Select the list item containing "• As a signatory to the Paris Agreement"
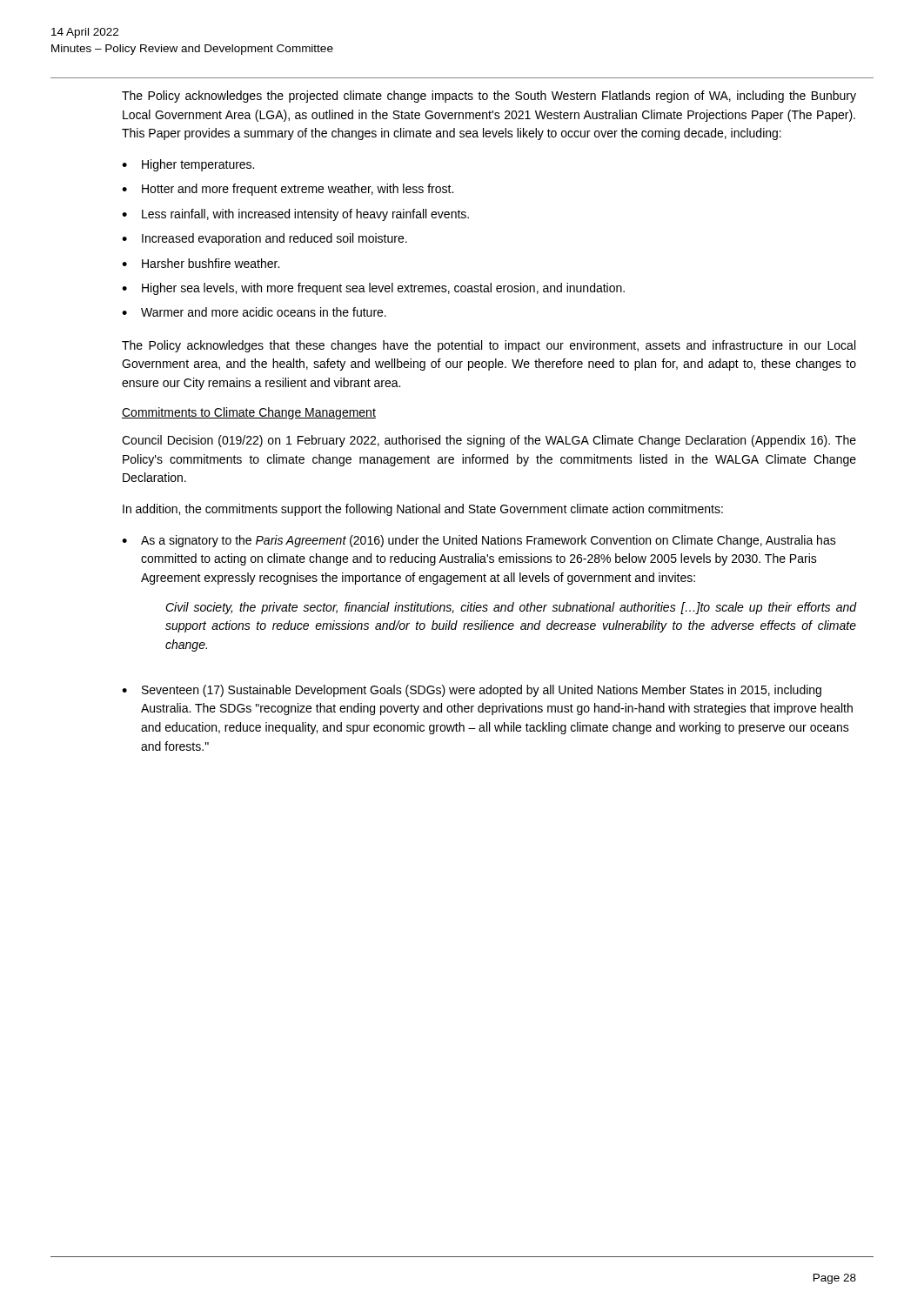Viewport: 924px width, 1305px height. [x=489, y=598]
